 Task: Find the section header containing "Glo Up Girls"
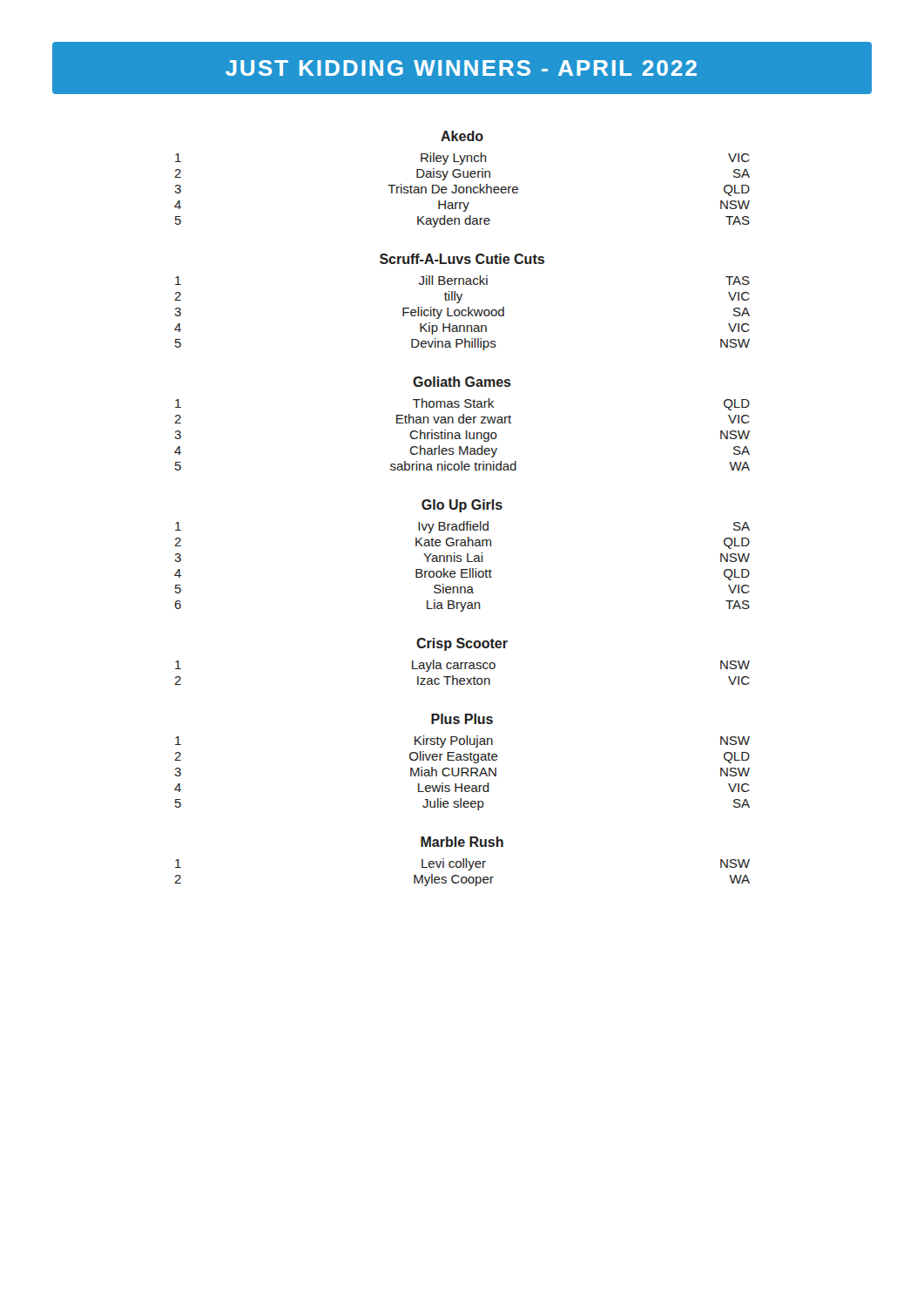[x=462, y=505]
